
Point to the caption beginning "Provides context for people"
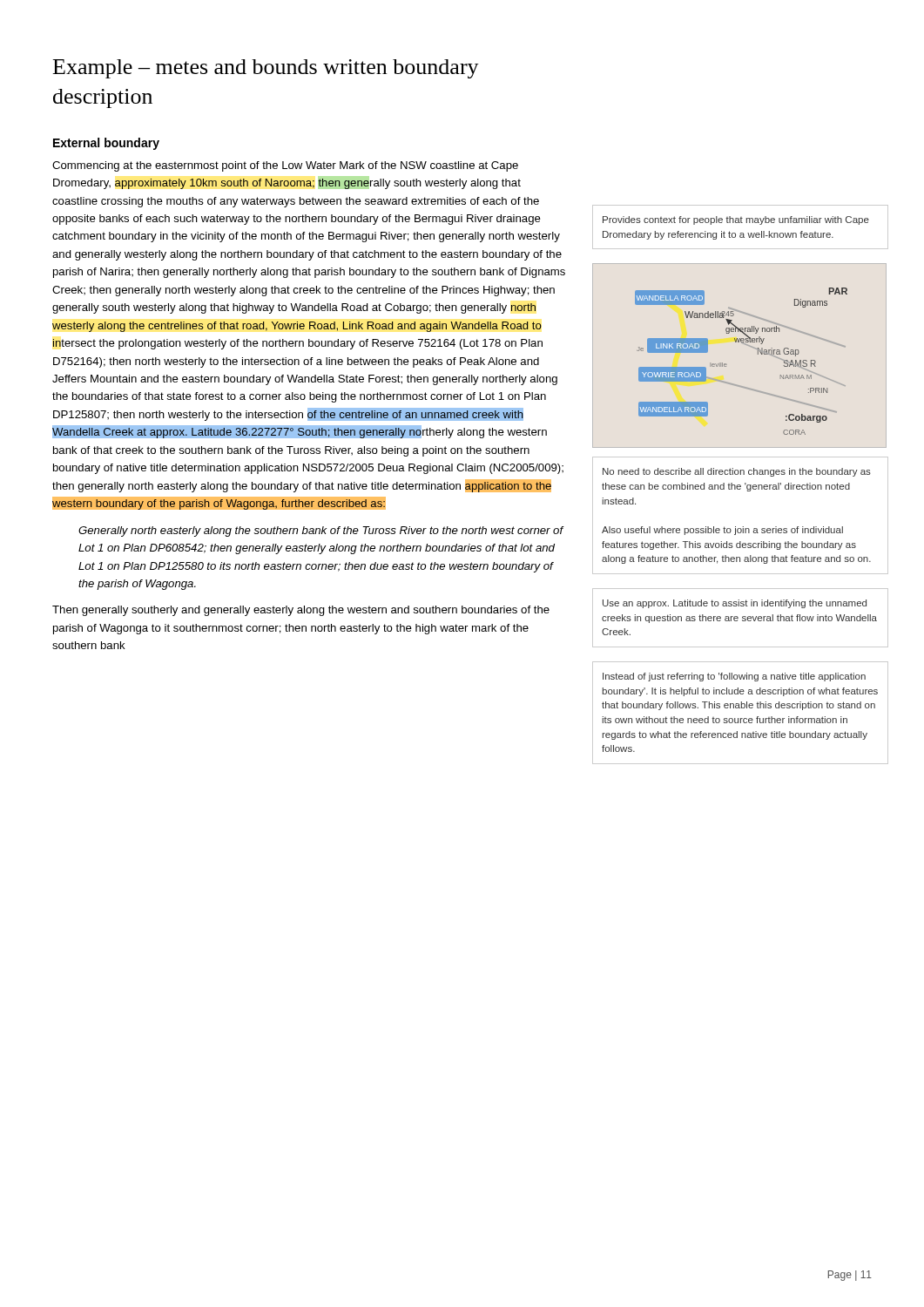(735, 227)
